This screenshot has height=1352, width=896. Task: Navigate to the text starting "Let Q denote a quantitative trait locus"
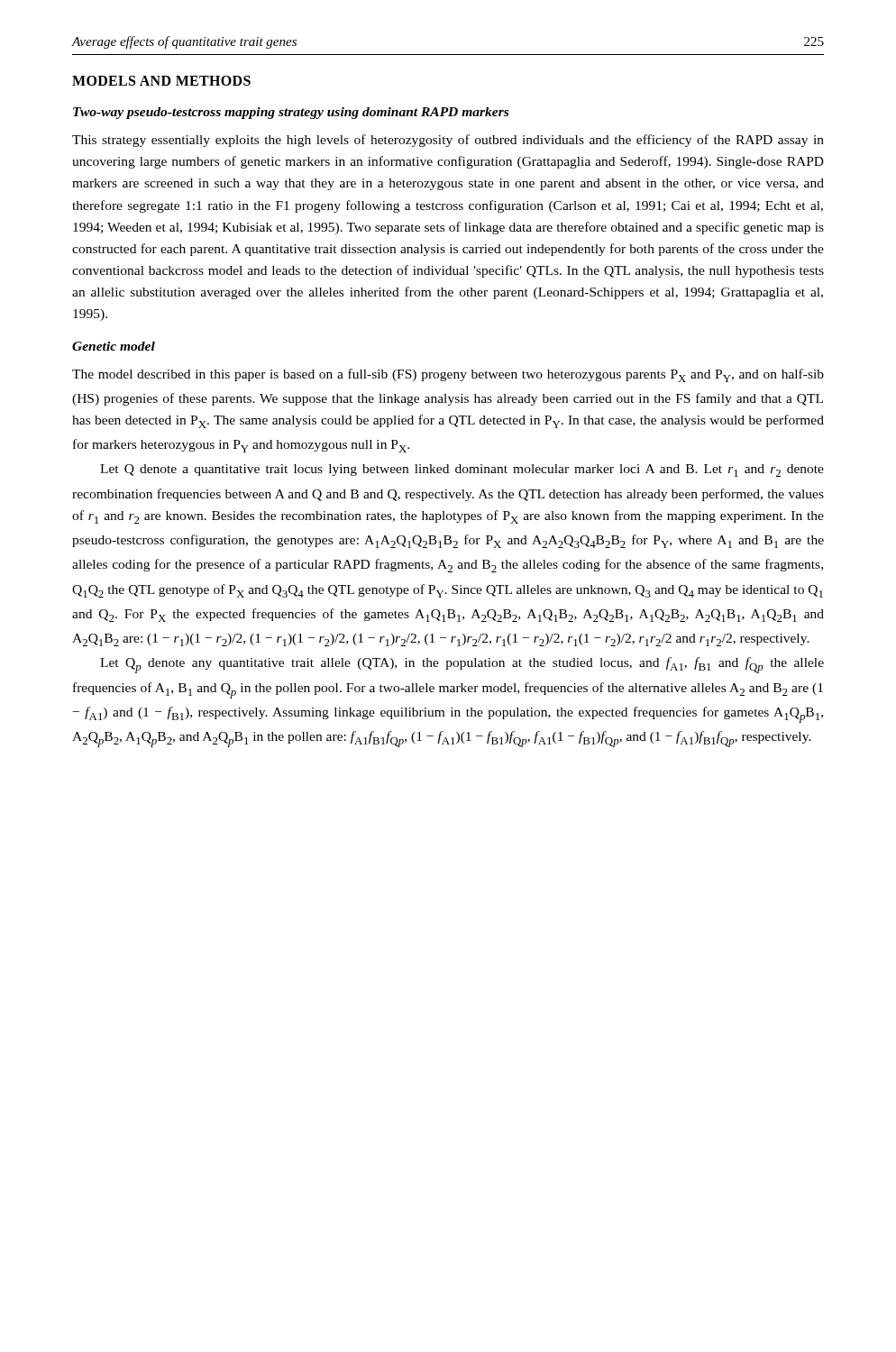(x=448, y=555)
